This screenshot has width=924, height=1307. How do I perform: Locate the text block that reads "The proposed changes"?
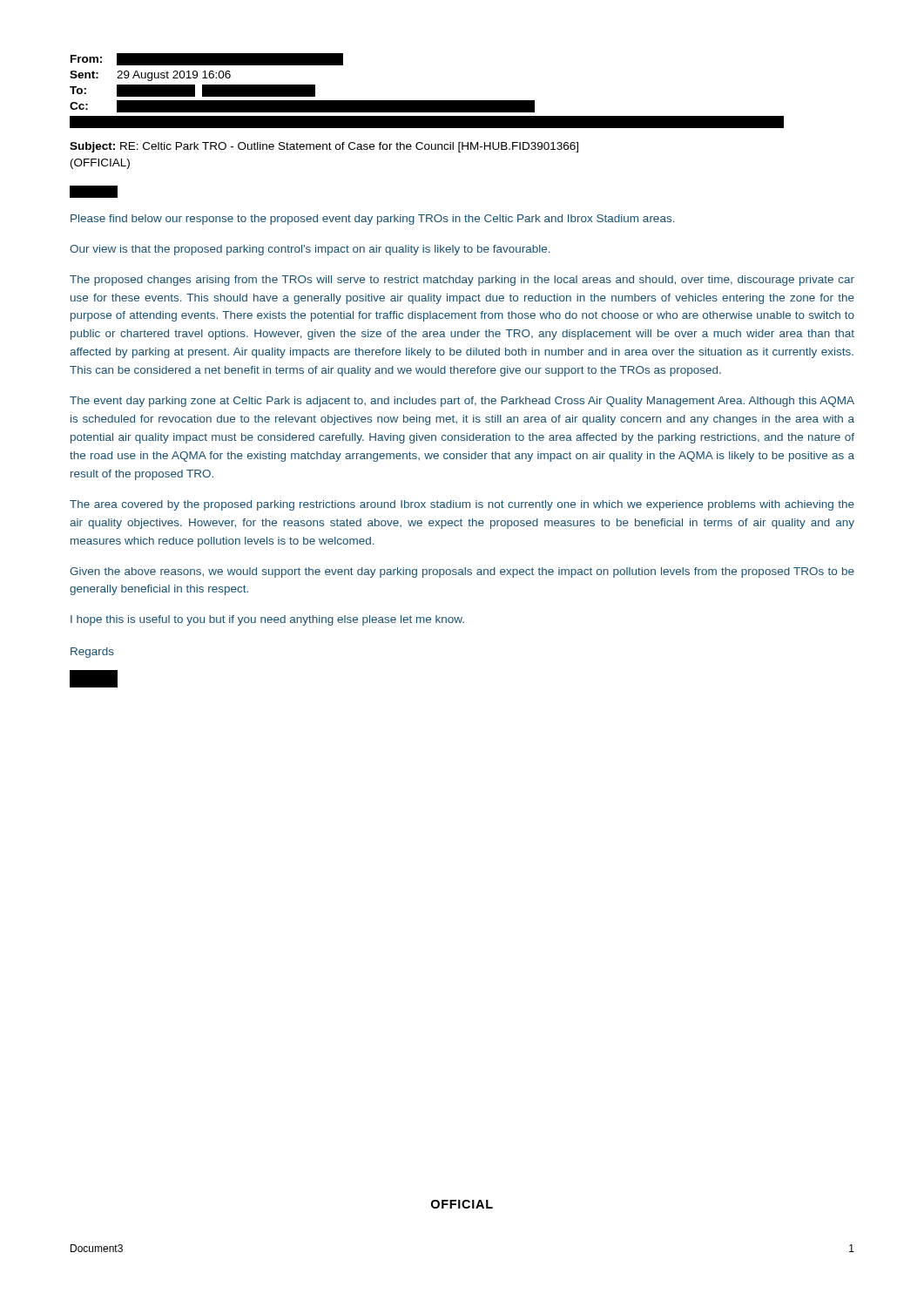click(462, 325)
